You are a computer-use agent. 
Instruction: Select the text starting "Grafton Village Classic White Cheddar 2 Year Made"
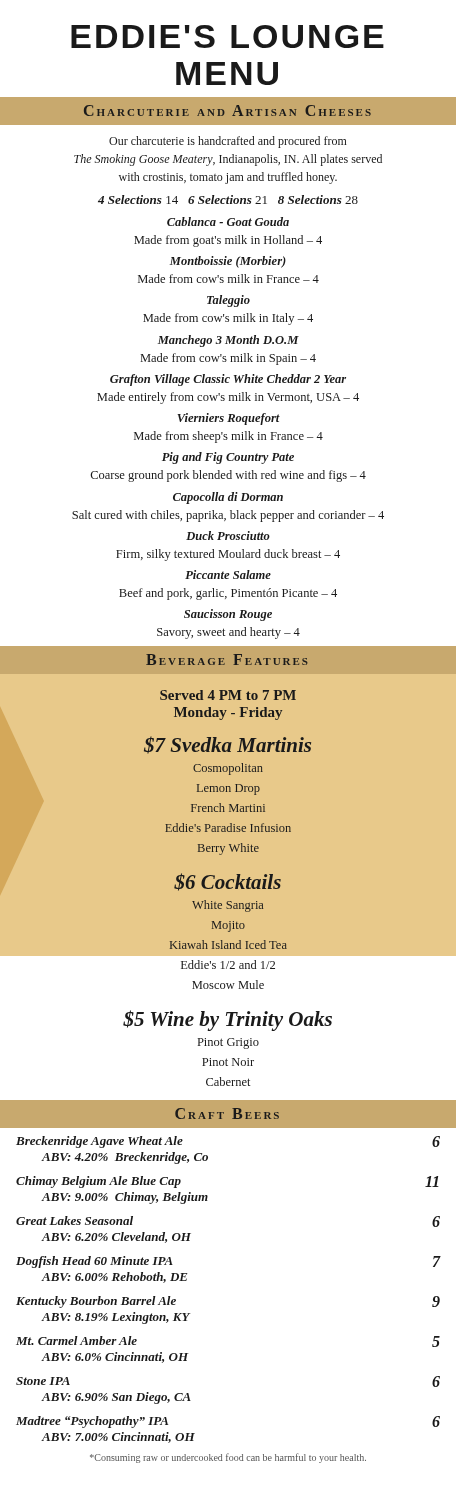(228, 388)
